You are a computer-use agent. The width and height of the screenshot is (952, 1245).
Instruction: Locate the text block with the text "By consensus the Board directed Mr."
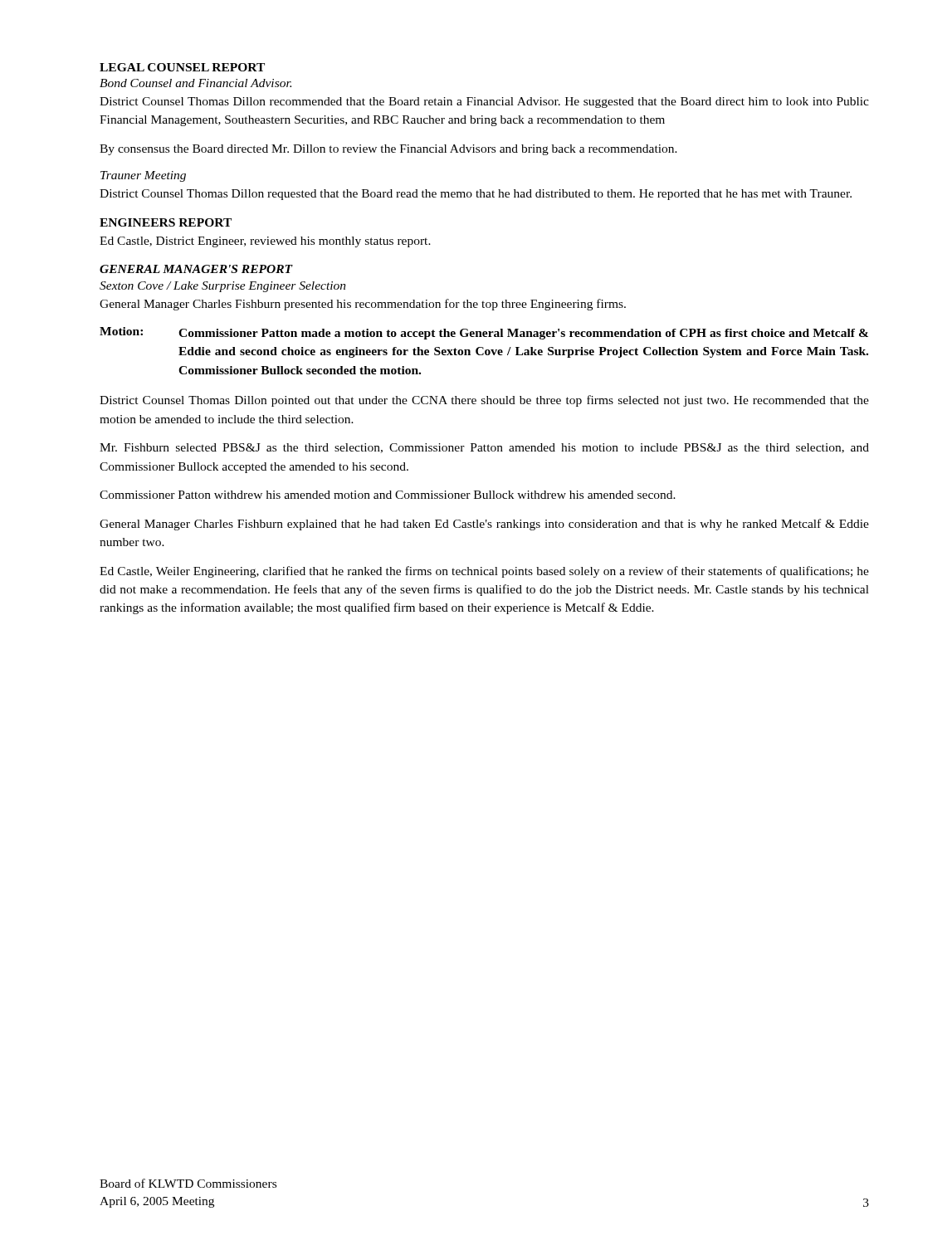[x=484, y=149]
